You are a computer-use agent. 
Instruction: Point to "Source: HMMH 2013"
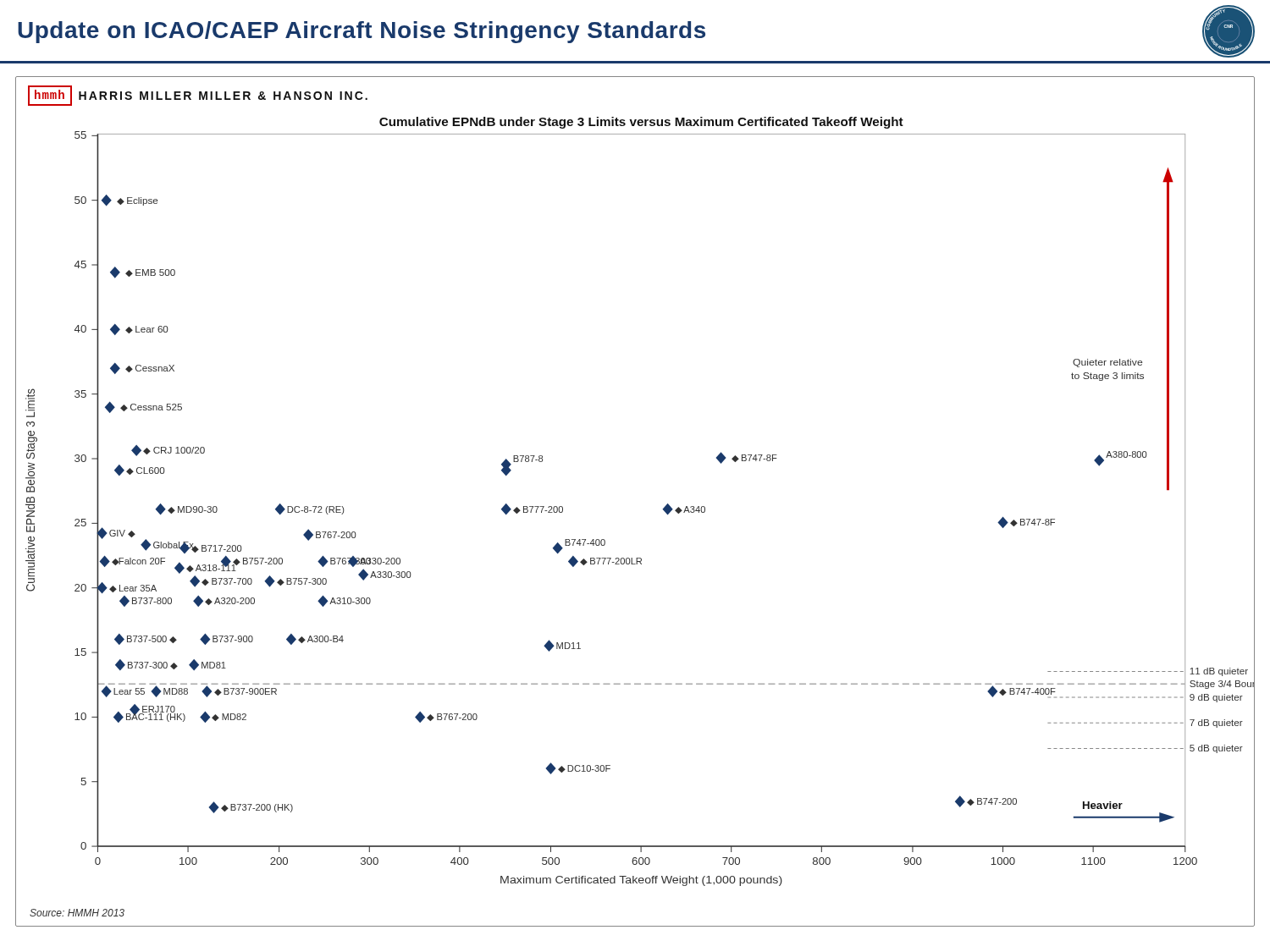point(77,913)
